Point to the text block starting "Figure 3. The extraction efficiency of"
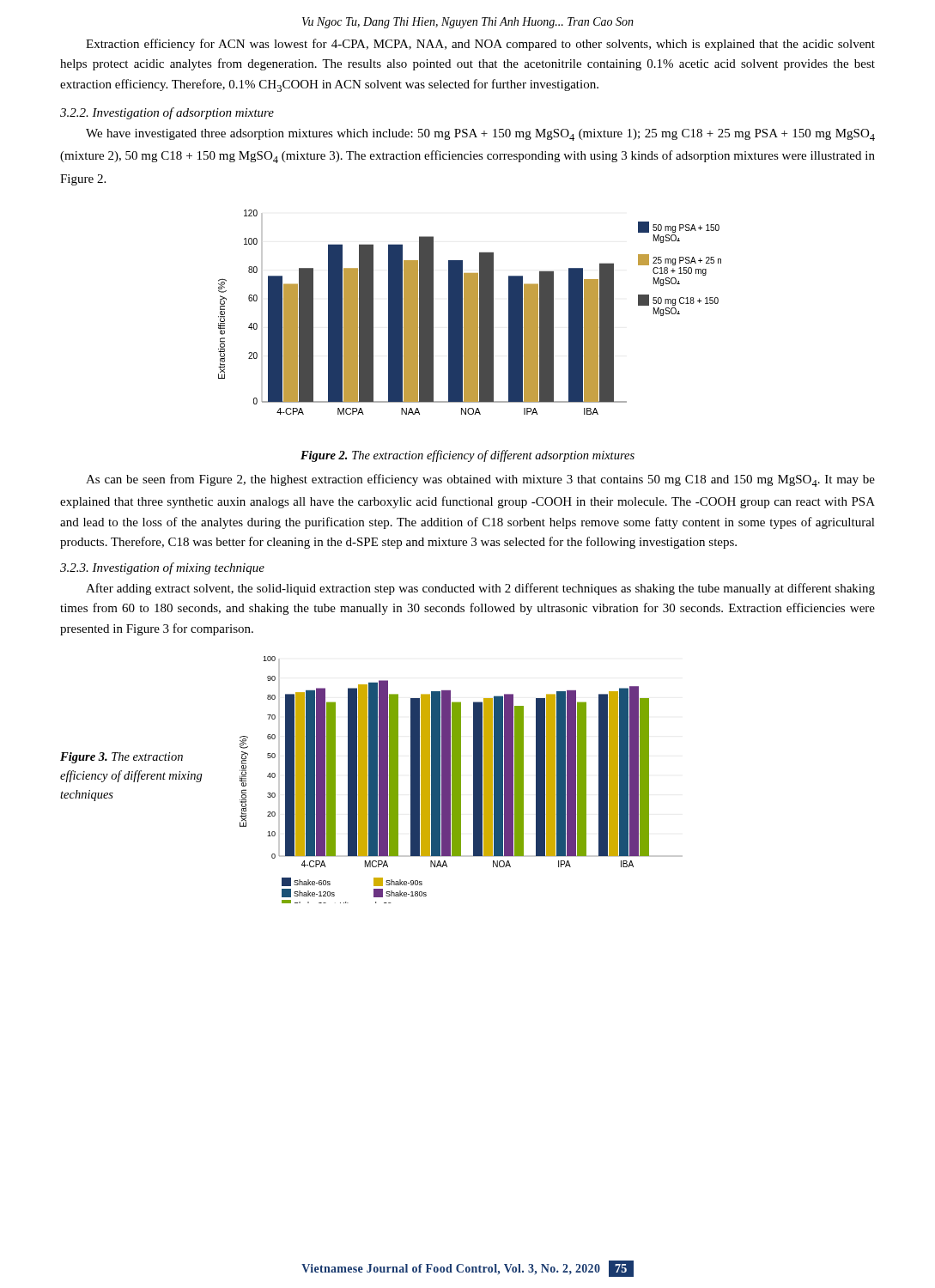The width and height of the screenshot is (935, 1288). [x=131, y=775]
